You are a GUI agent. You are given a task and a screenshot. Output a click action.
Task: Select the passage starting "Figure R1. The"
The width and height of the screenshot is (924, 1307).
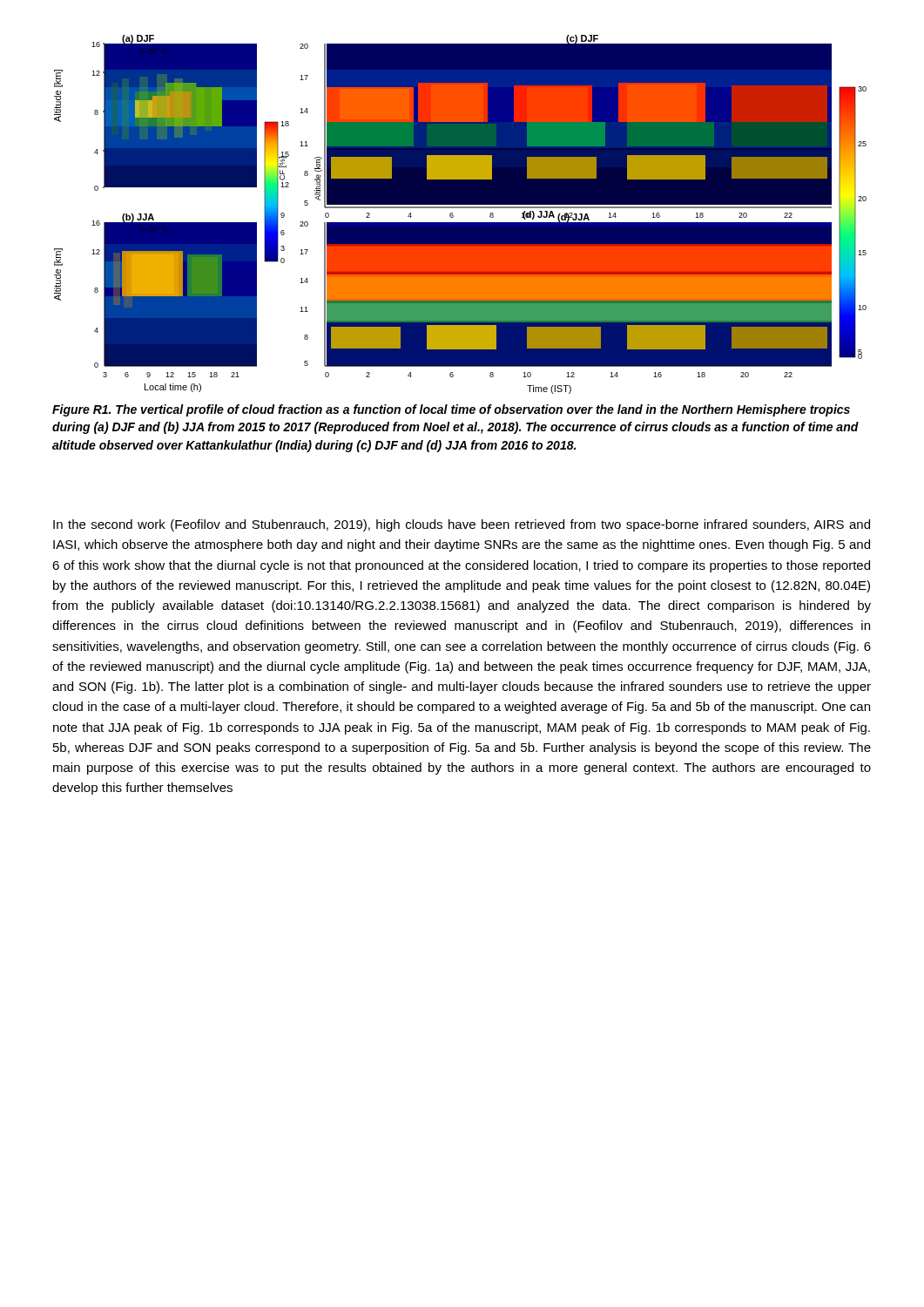[x=455, y=427]
